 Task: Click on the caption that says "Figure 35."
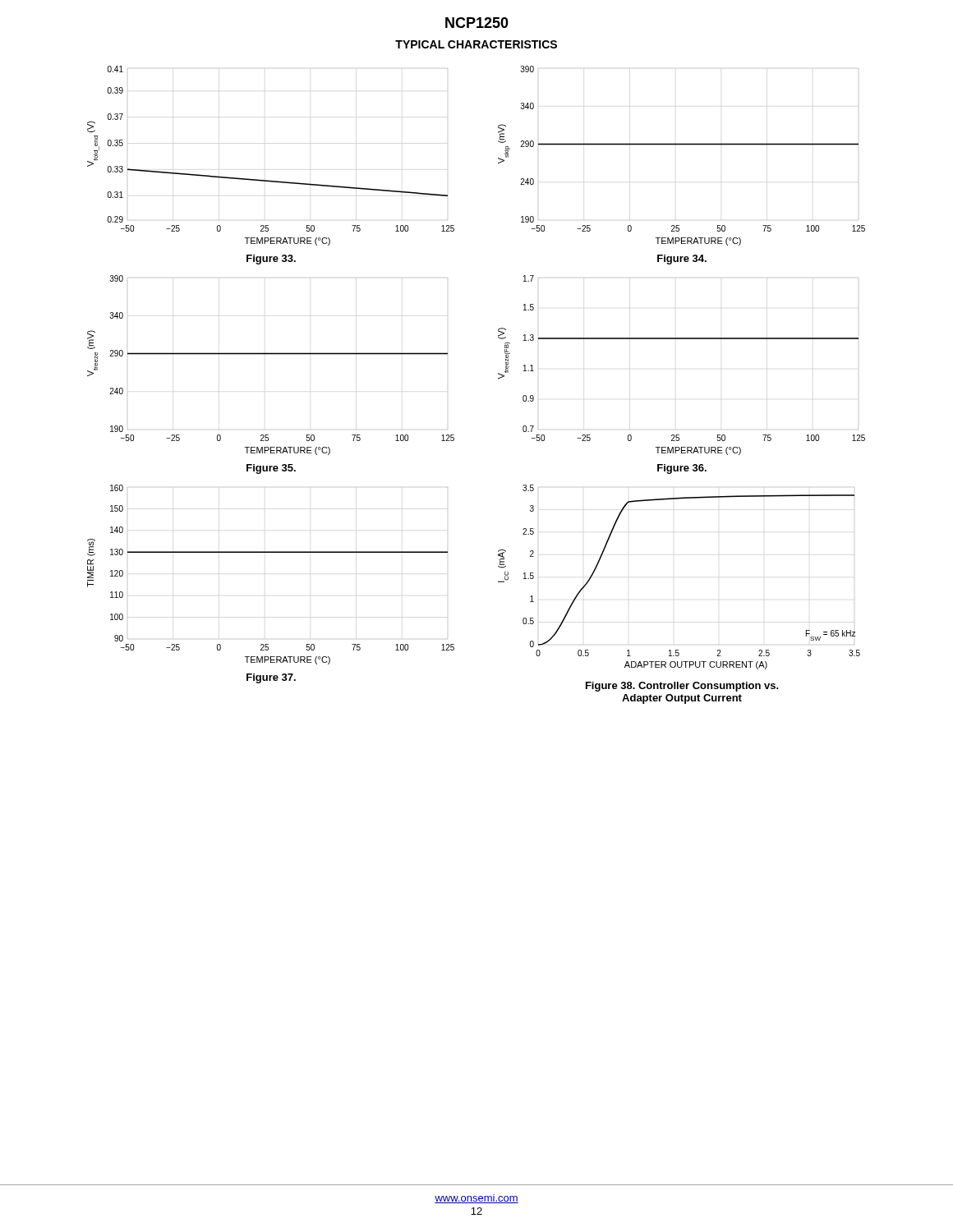[x=271, y=468]
